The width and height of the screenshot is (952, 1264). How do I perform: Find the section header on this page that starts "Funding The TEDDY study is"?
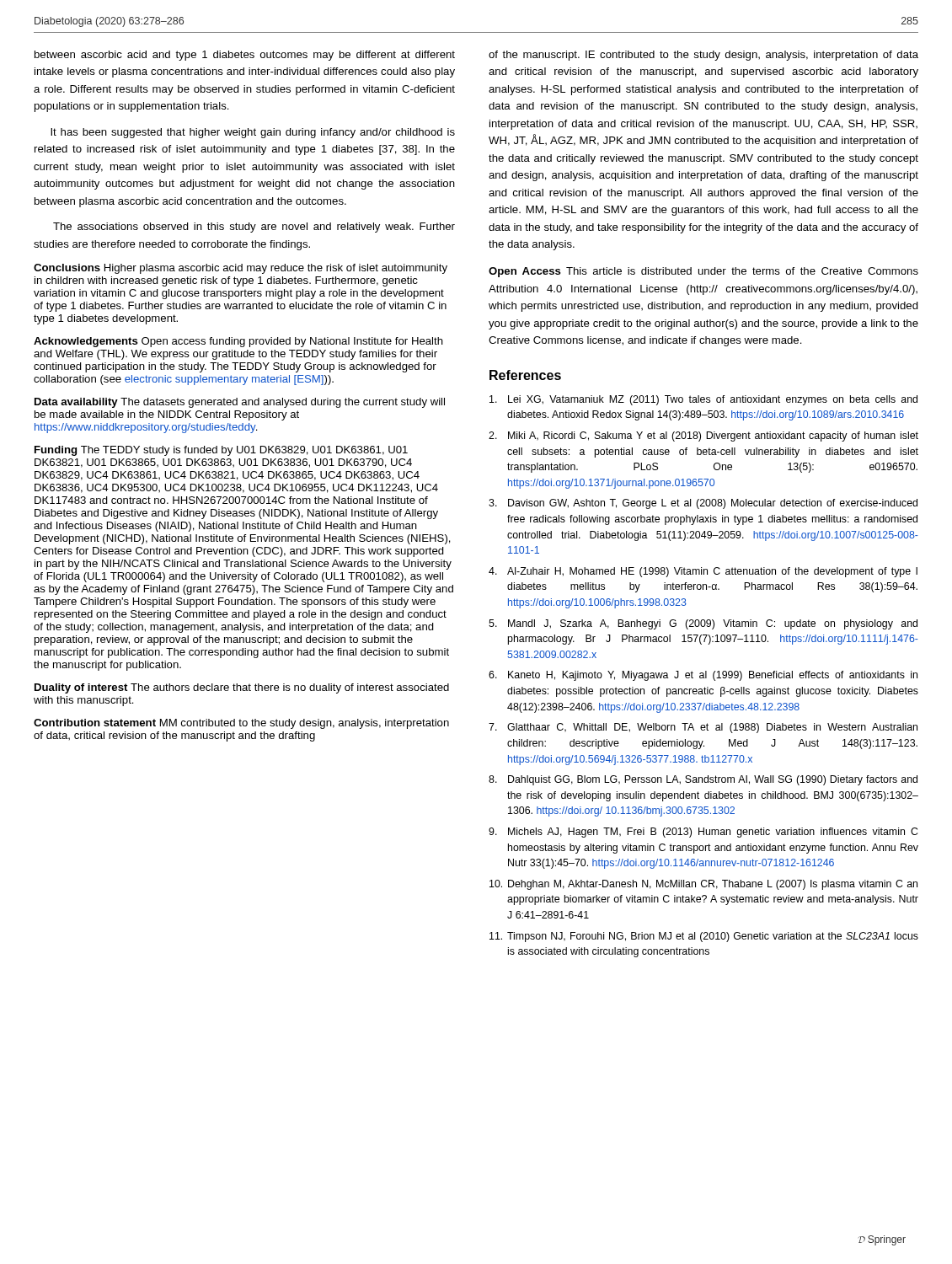[244, 557]
